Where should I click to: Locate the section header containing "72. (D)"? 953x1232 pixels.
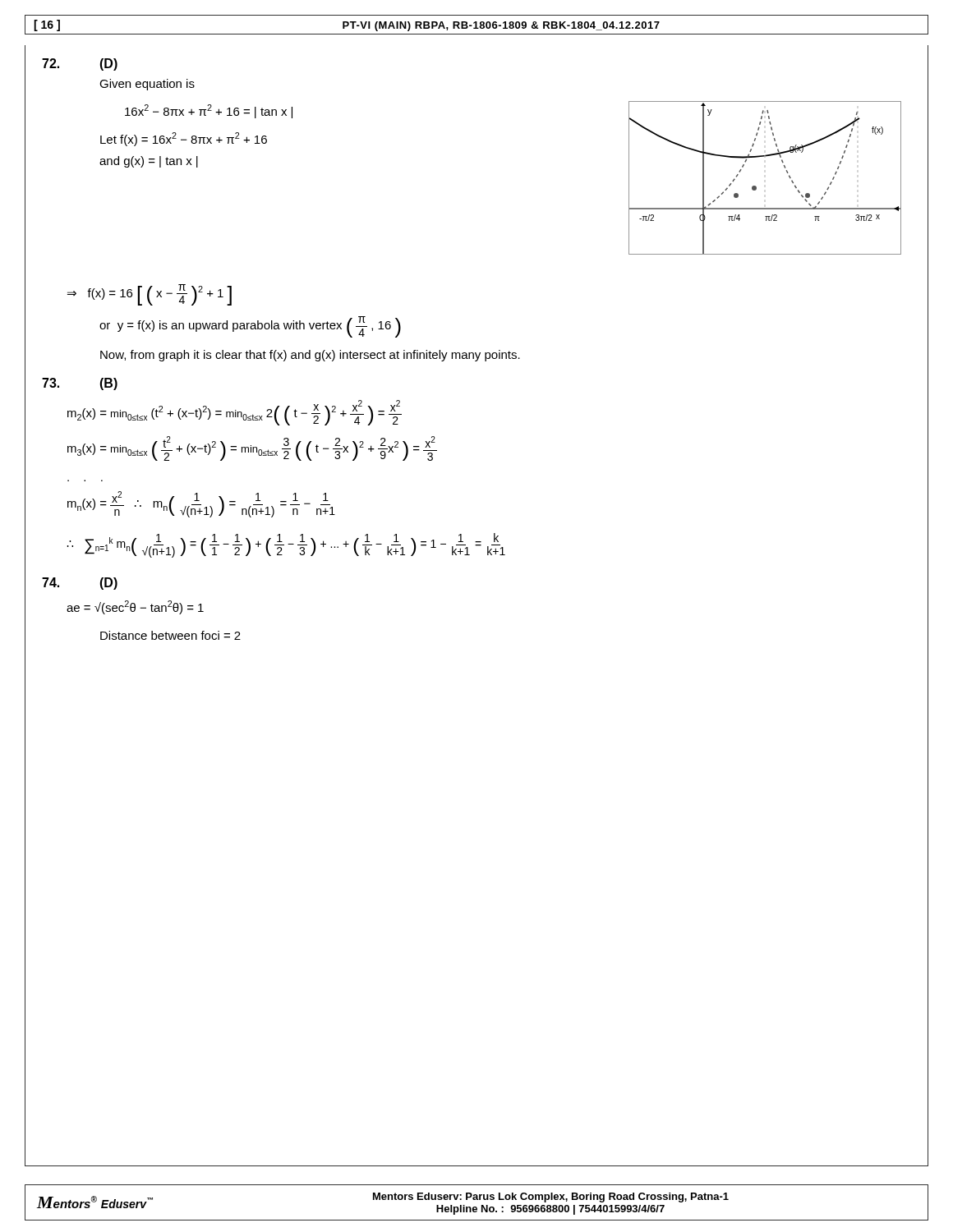click(x=106, y=64)
